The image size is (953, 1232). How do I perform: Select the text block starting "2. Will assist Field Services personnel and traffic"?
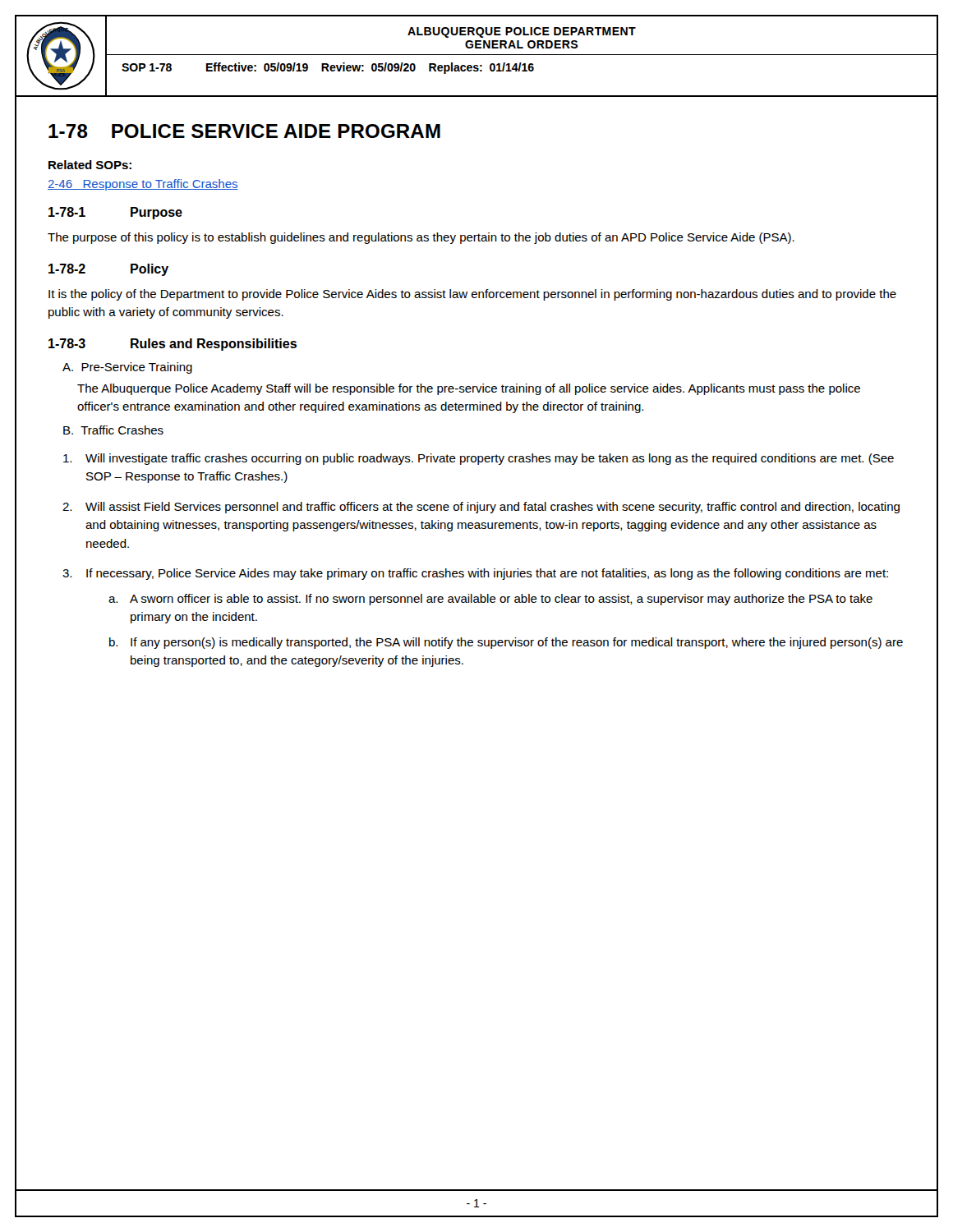click(484, 525)
